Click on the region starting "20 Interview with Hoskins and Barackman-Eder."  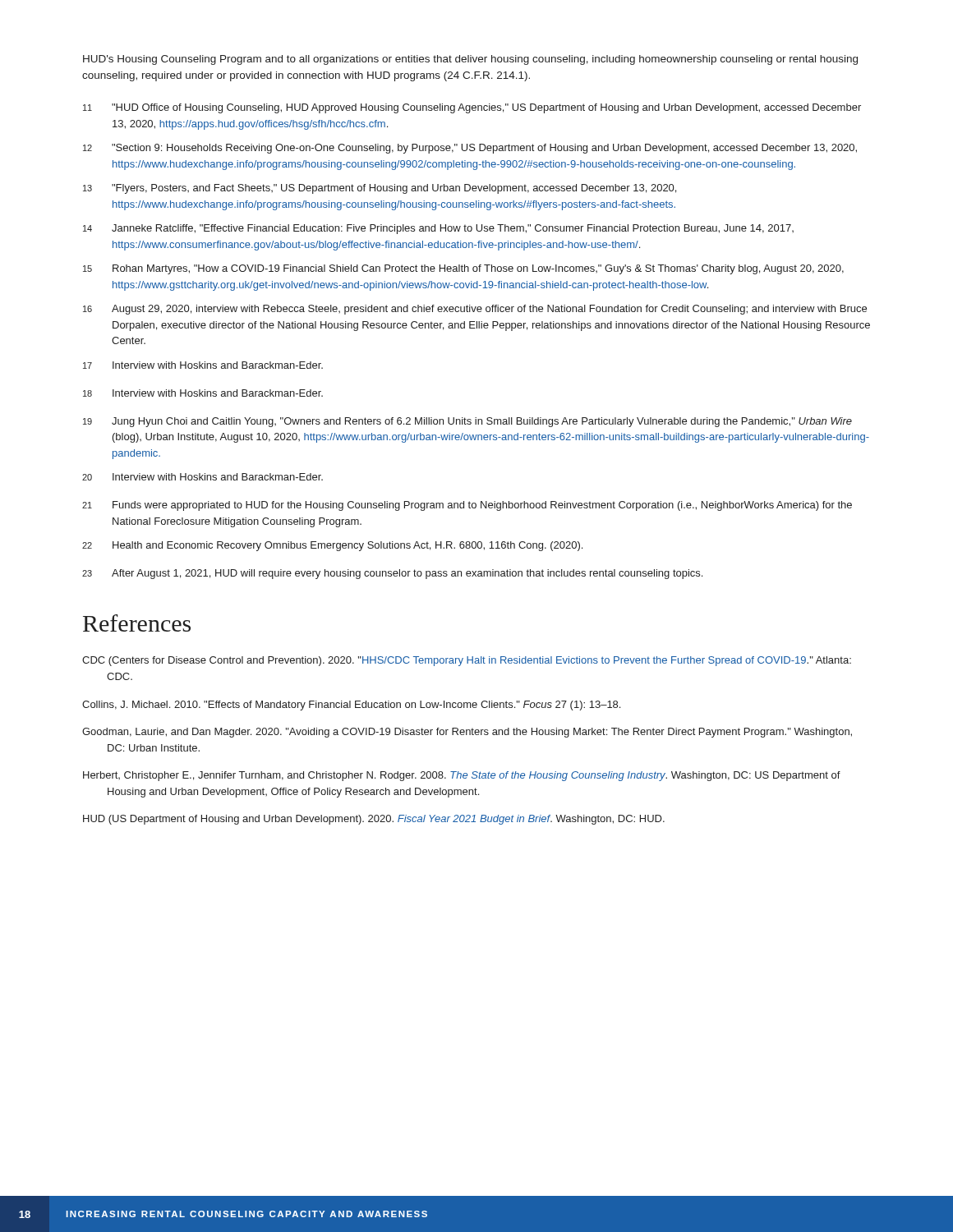point(203,477)
